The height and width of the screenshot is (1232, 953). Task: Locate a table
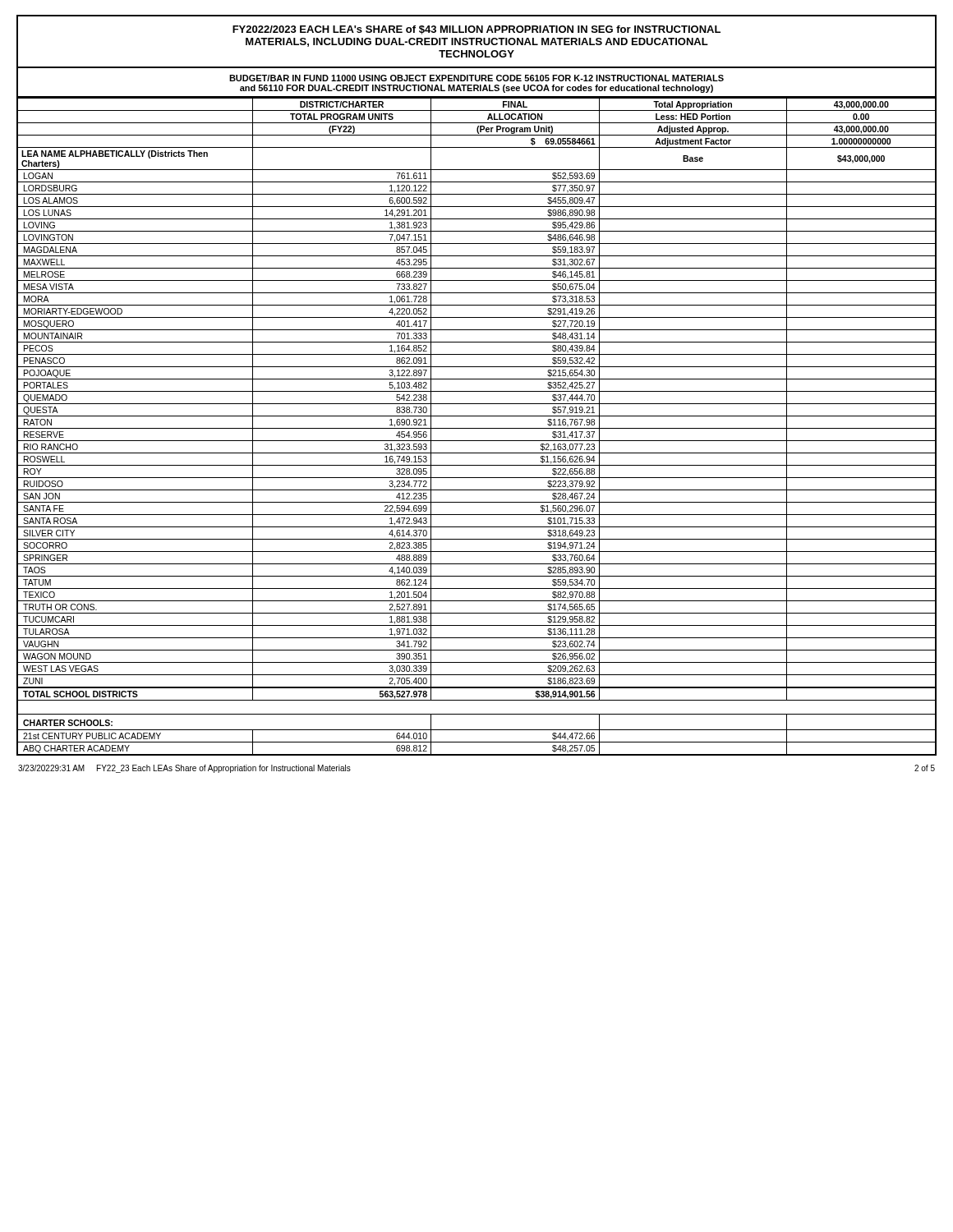(x=476, y=427)
